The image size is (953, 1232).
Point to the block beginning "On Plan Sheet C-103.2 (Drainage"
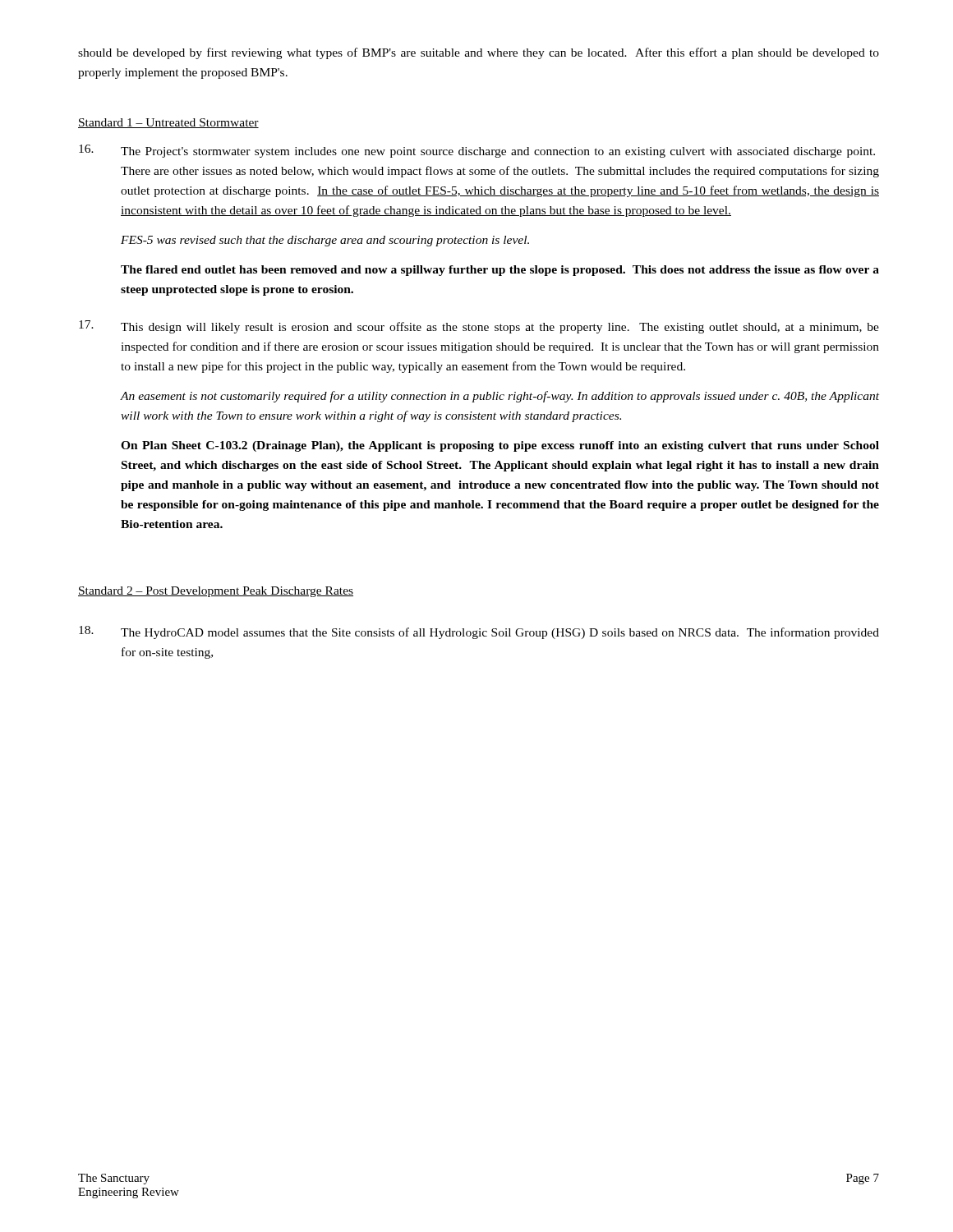point(500,484)
